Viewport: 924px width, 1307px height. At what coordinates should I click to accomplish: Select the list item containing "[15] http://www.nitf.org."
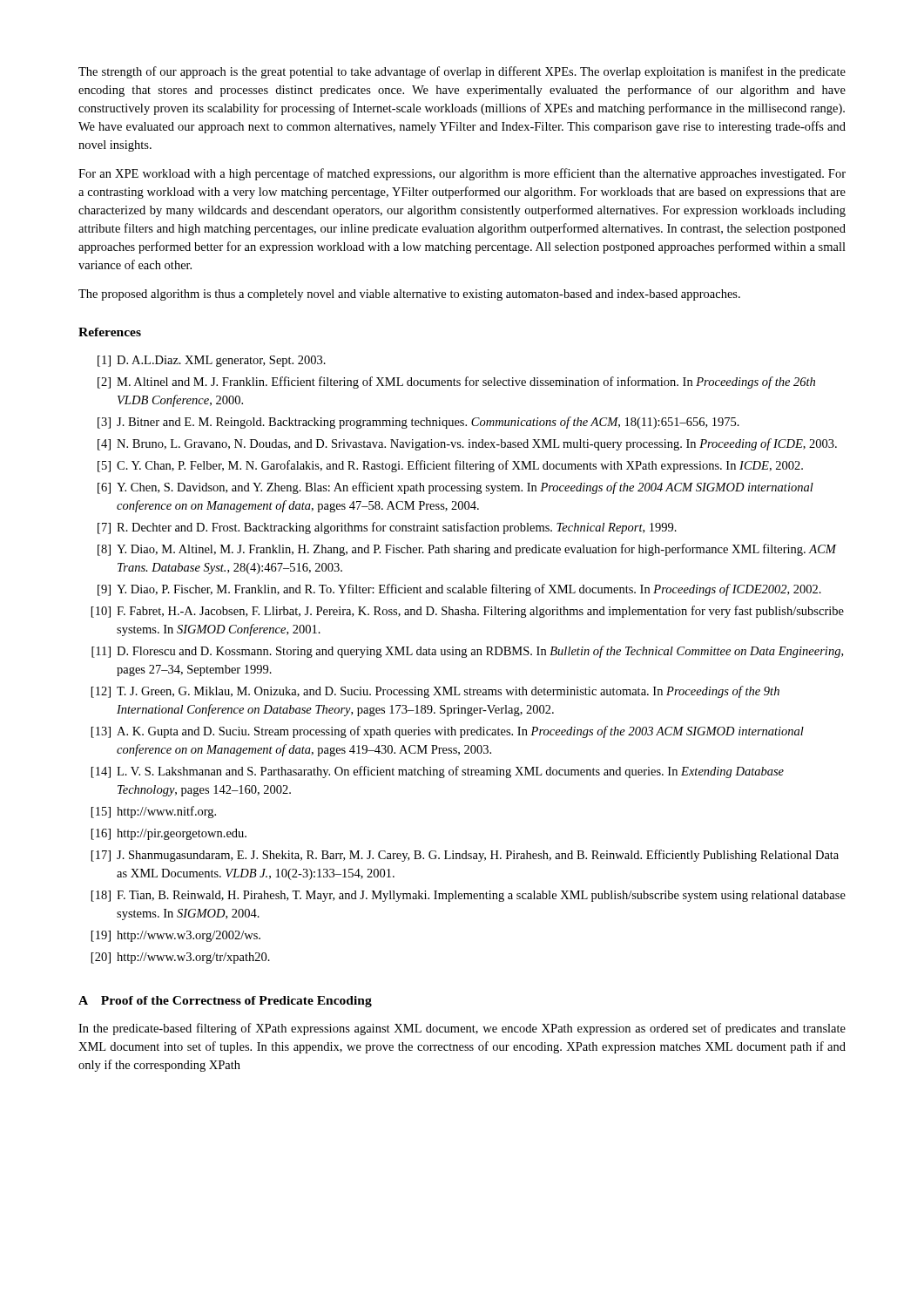pos(154,812)
